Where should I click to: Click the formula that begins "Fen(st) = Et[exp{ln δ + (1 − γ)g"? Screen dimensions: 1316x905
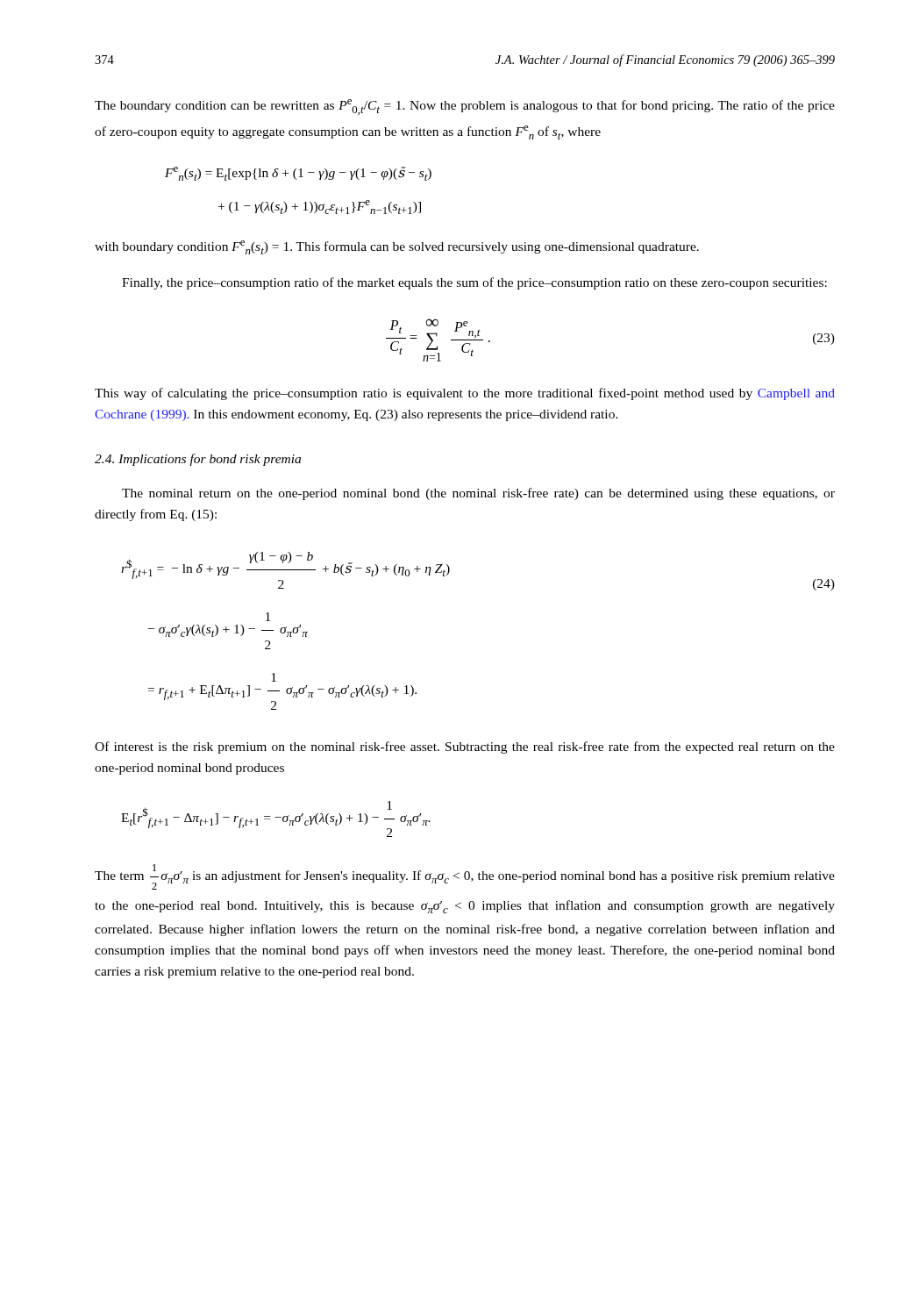coord(298,174)
